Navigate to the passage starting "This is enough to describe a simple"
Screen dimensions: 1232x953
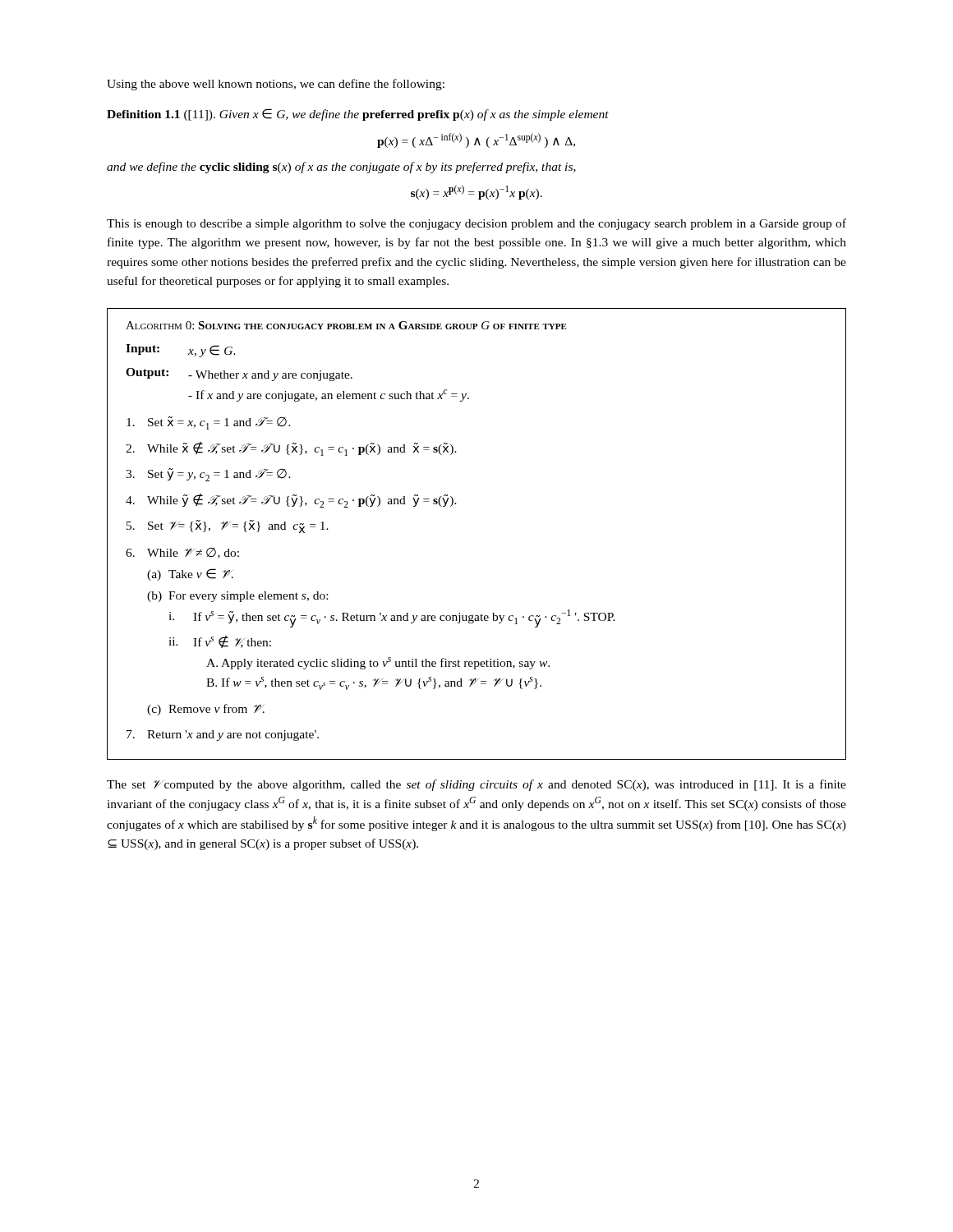tap(476, 252)
